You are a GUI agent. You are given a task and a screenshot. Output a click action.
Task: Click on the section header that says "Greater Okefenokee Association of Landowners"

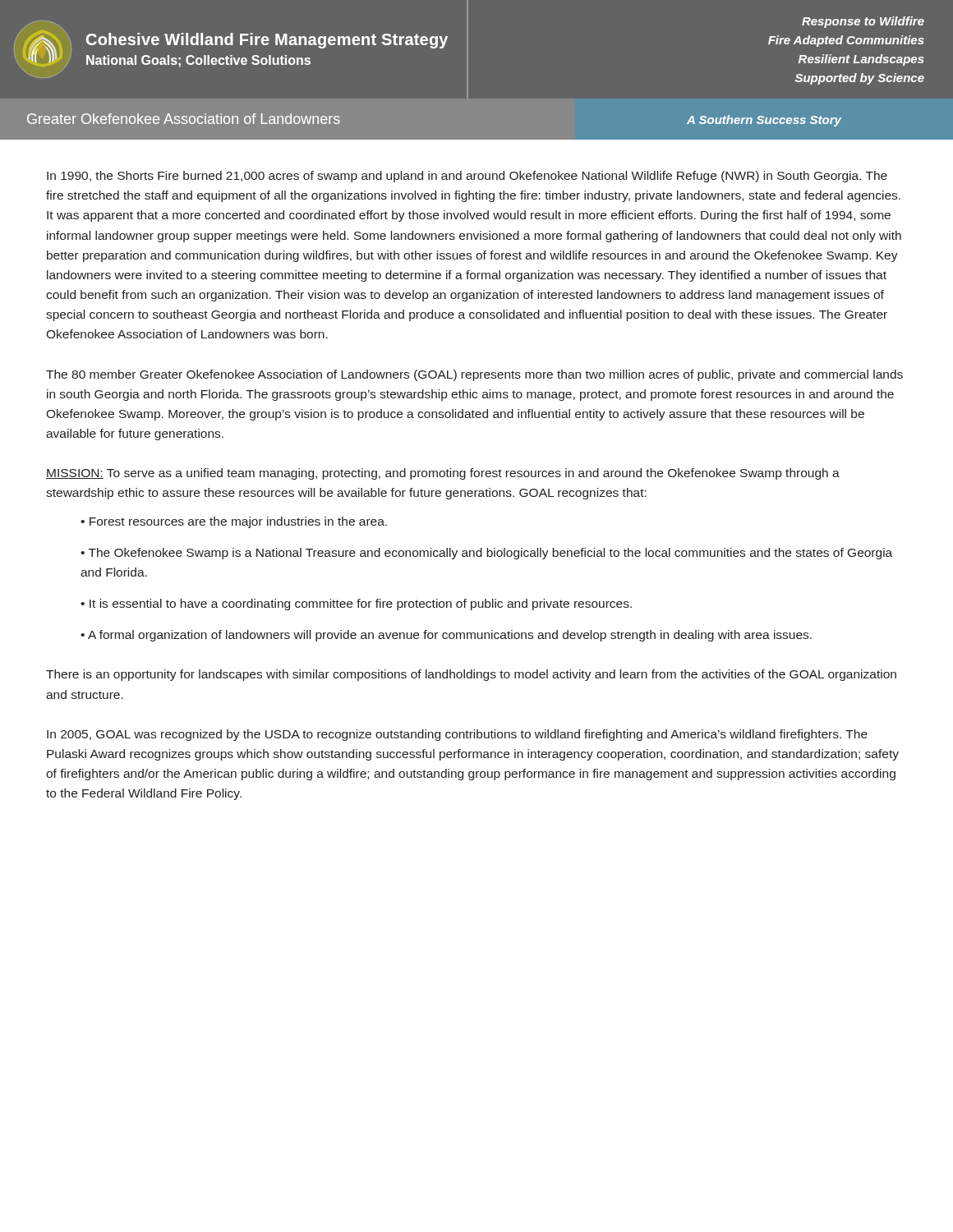point(184,120)
